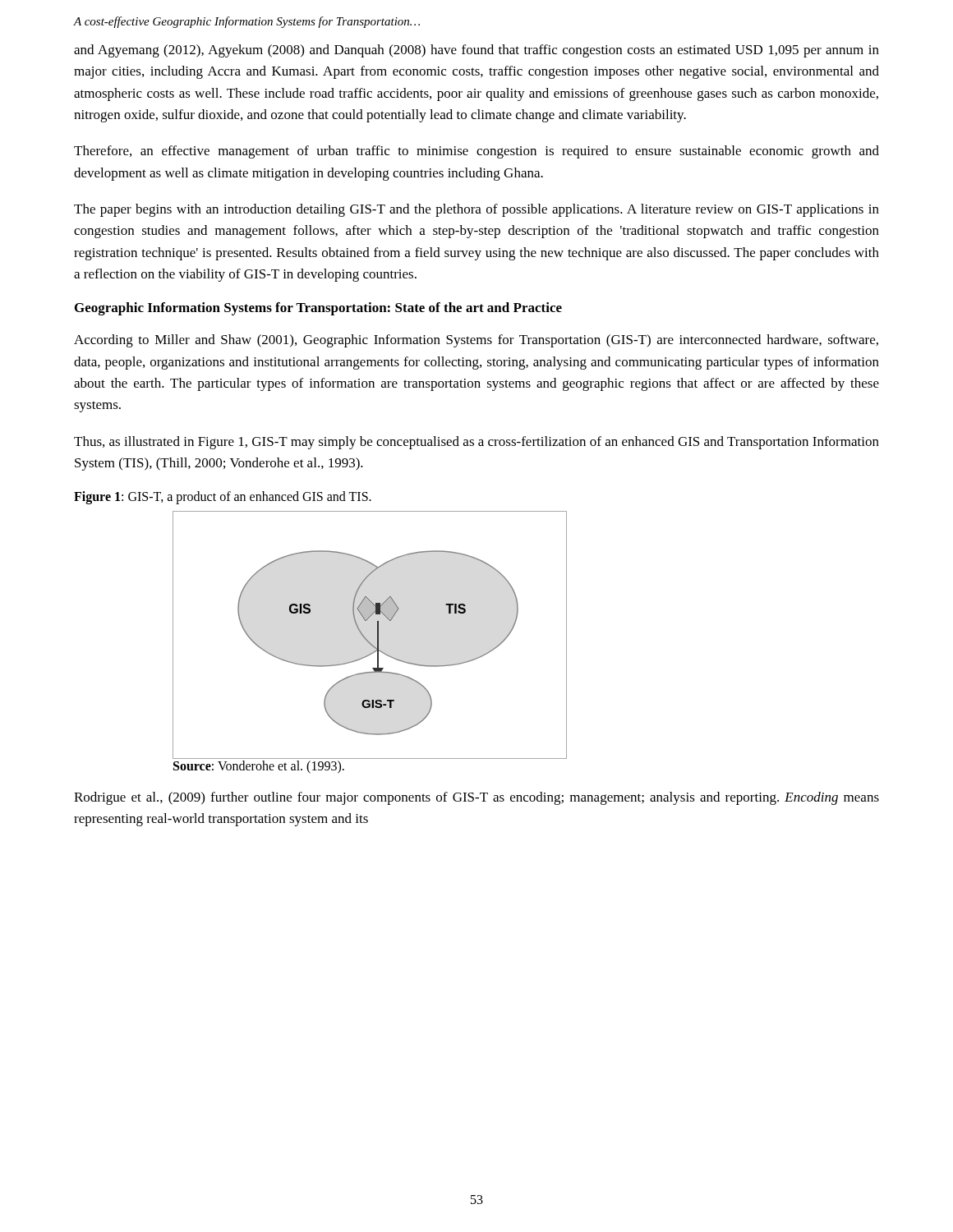The height and width of the screenshot is (1232, 953).
Task: Find the text block that reads "The paper begins with an introduction"
Action: click(x=476, y=242)
